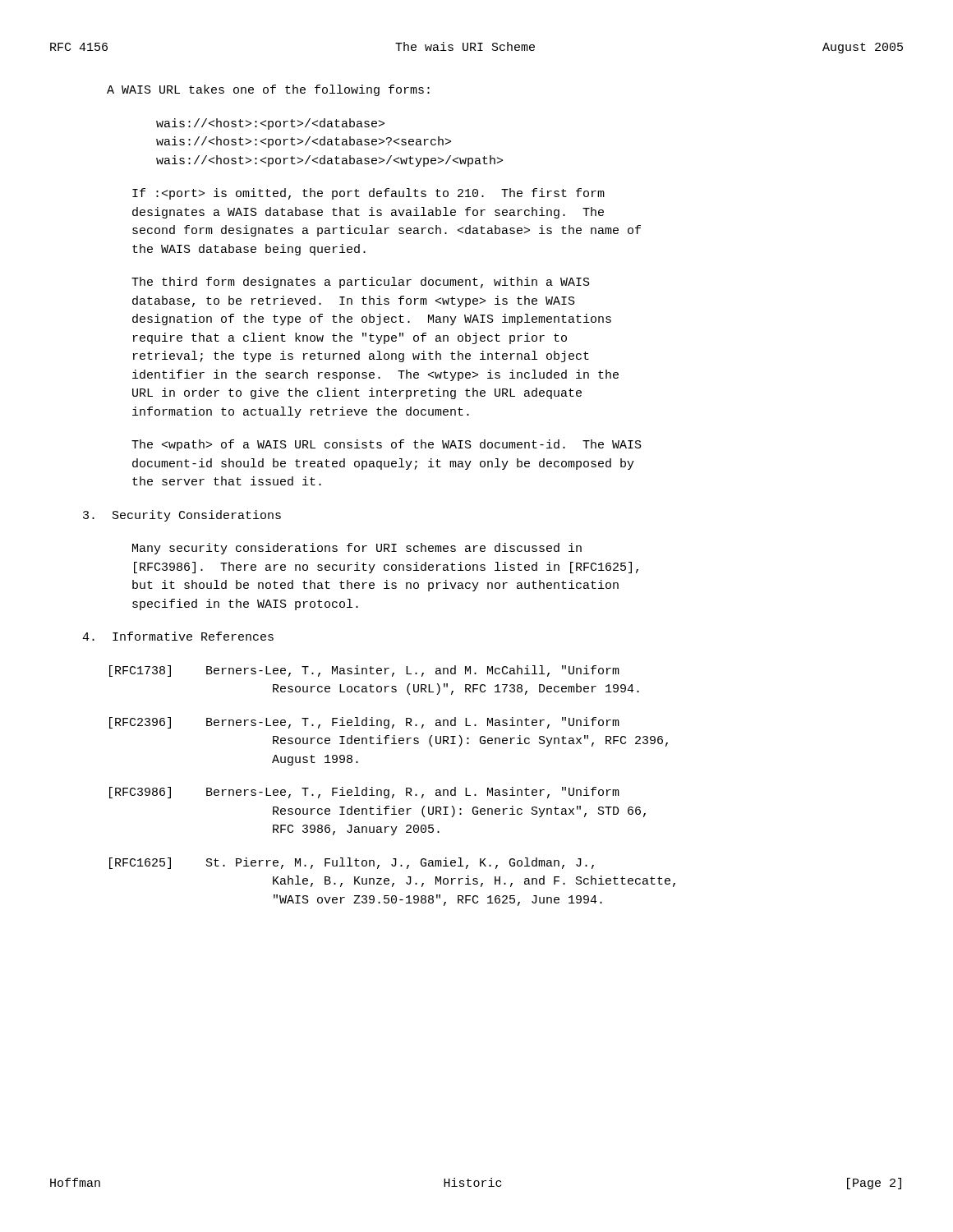Find the text block starting "Many security considerations for URI"
Viewport: 953px width, 1232px height.
[387, 577]
